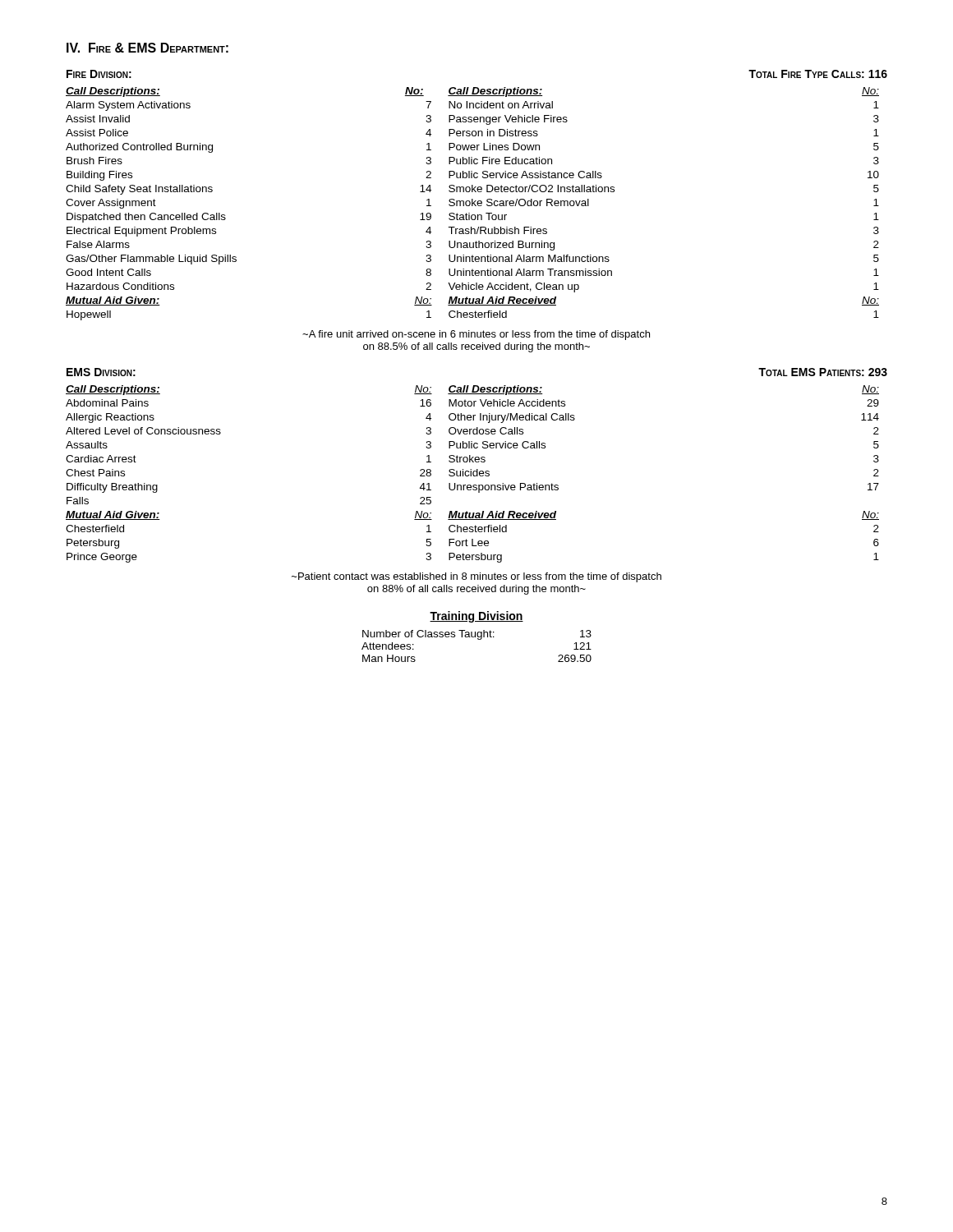953x1232 pixels.
Task: Click on the table containing "Number of Classes Taught:13"
Action: point(476,646)
